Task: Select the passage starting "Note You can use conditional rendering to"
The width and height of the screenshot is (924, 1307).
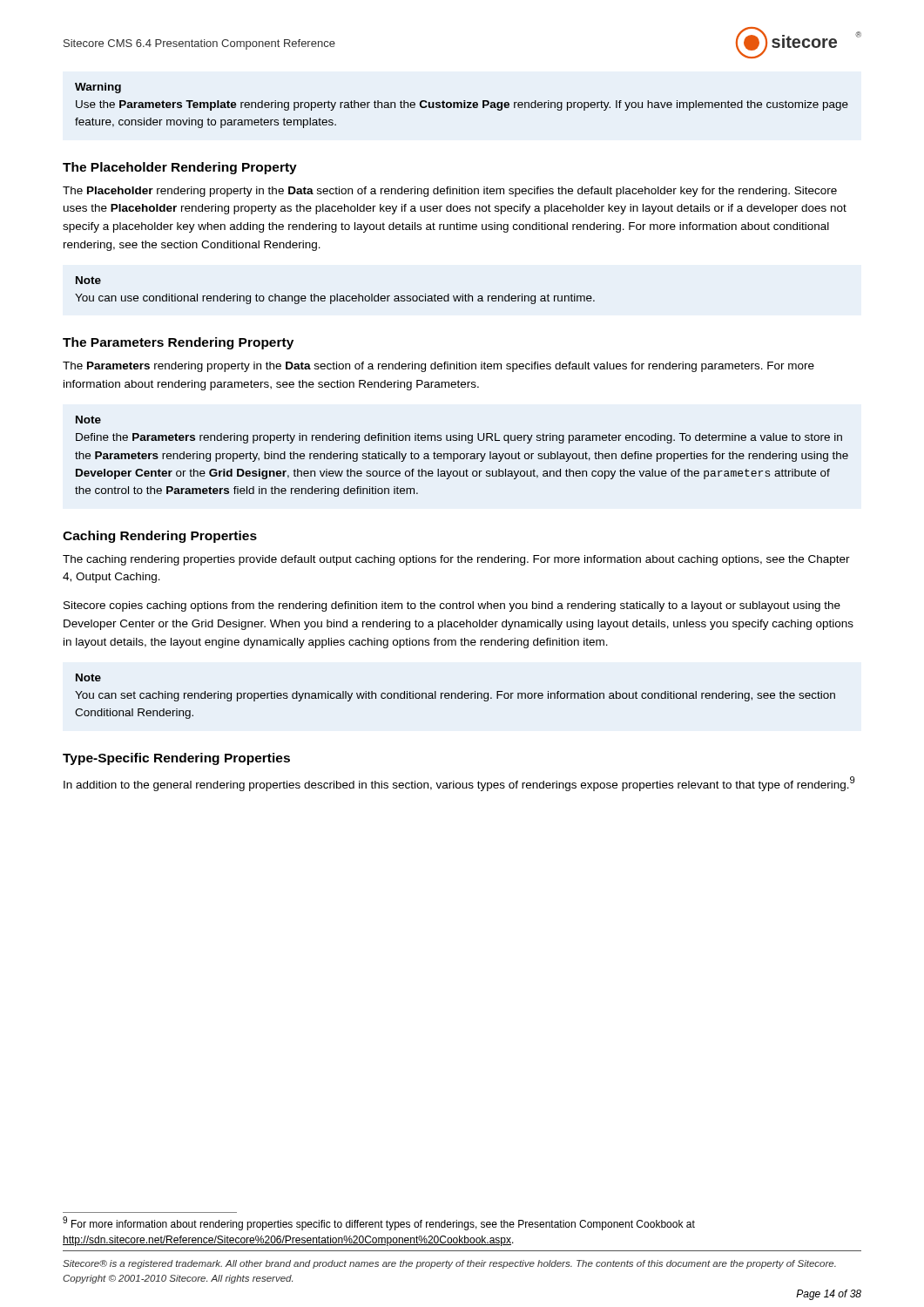Action: click(462, 290)
